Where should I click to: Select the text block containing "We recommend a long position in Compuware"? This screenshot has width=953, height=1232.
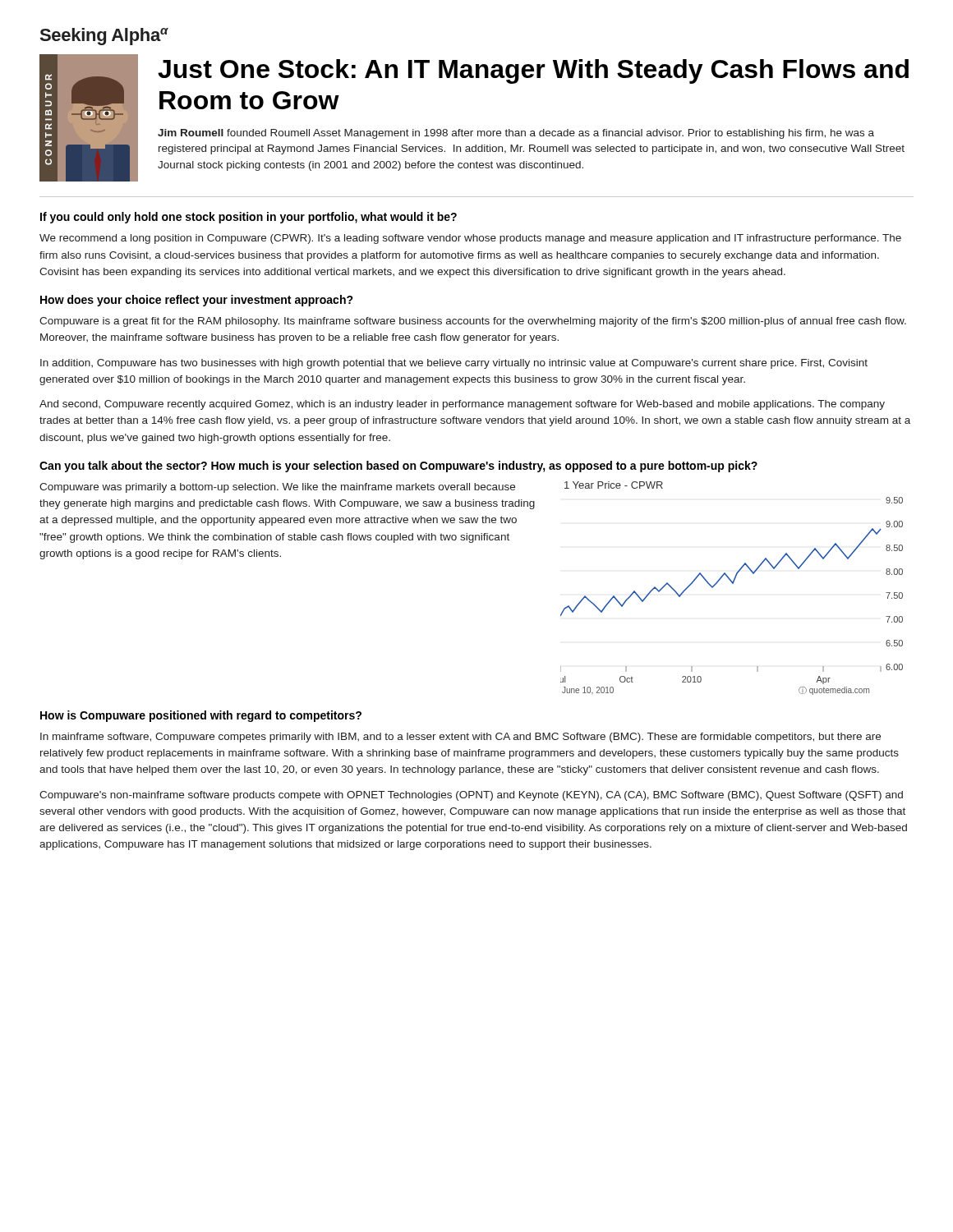pyautogui.click(x=470, y=255)
